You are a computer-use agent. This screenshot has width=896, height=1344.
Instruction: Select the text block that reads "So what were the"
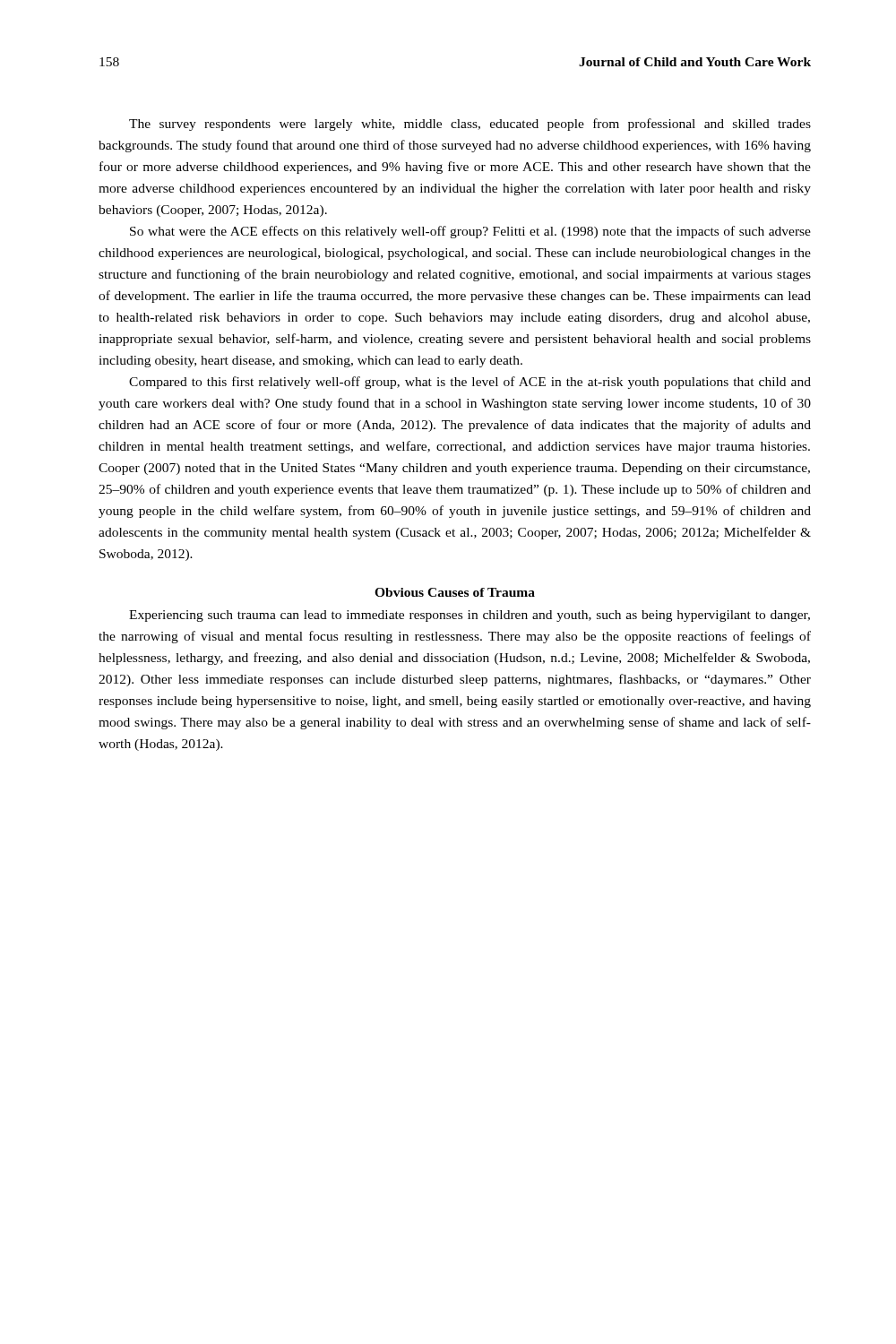[x=455, y=295]
